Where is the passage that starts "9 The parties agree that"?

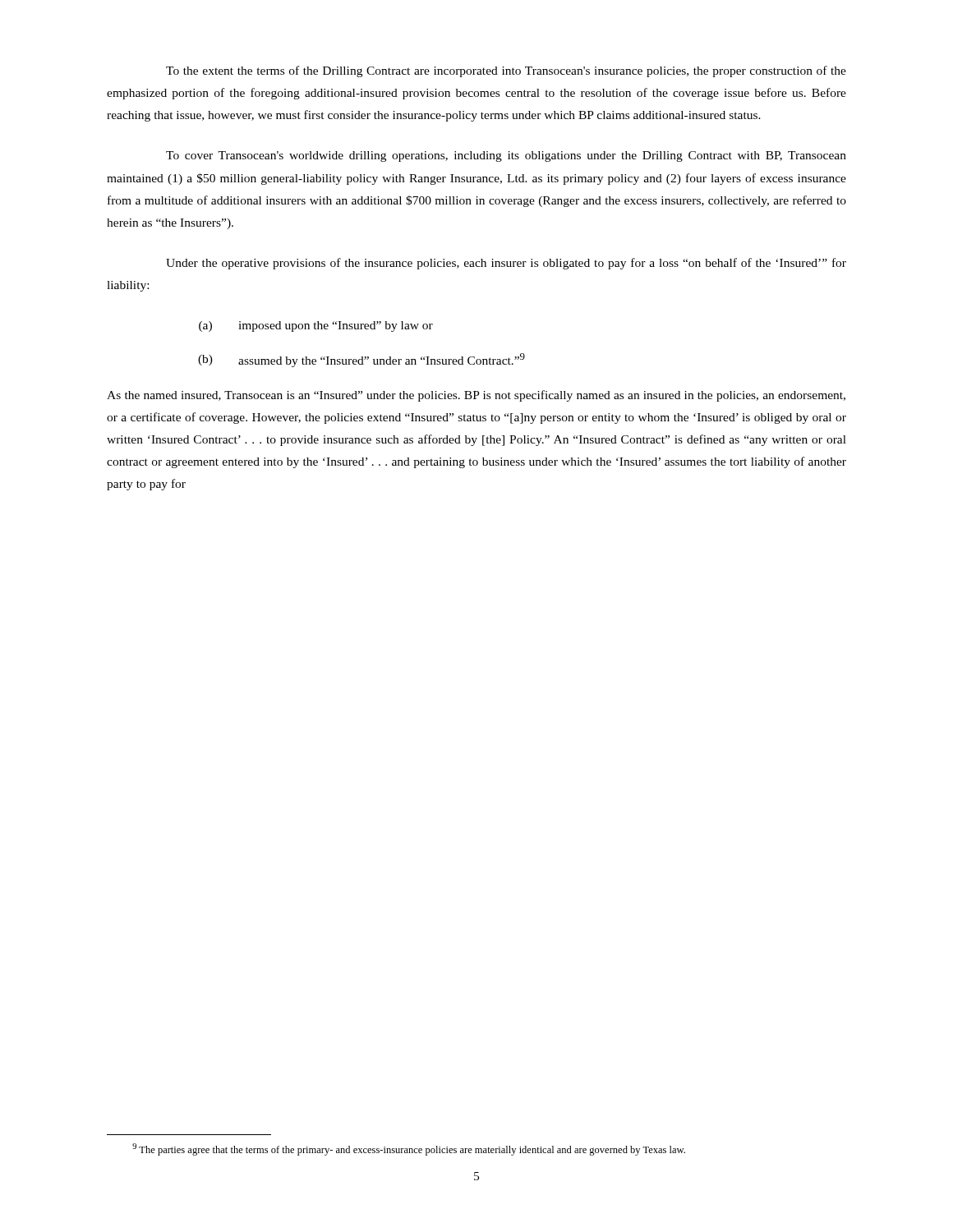(x=396, y=1149)
